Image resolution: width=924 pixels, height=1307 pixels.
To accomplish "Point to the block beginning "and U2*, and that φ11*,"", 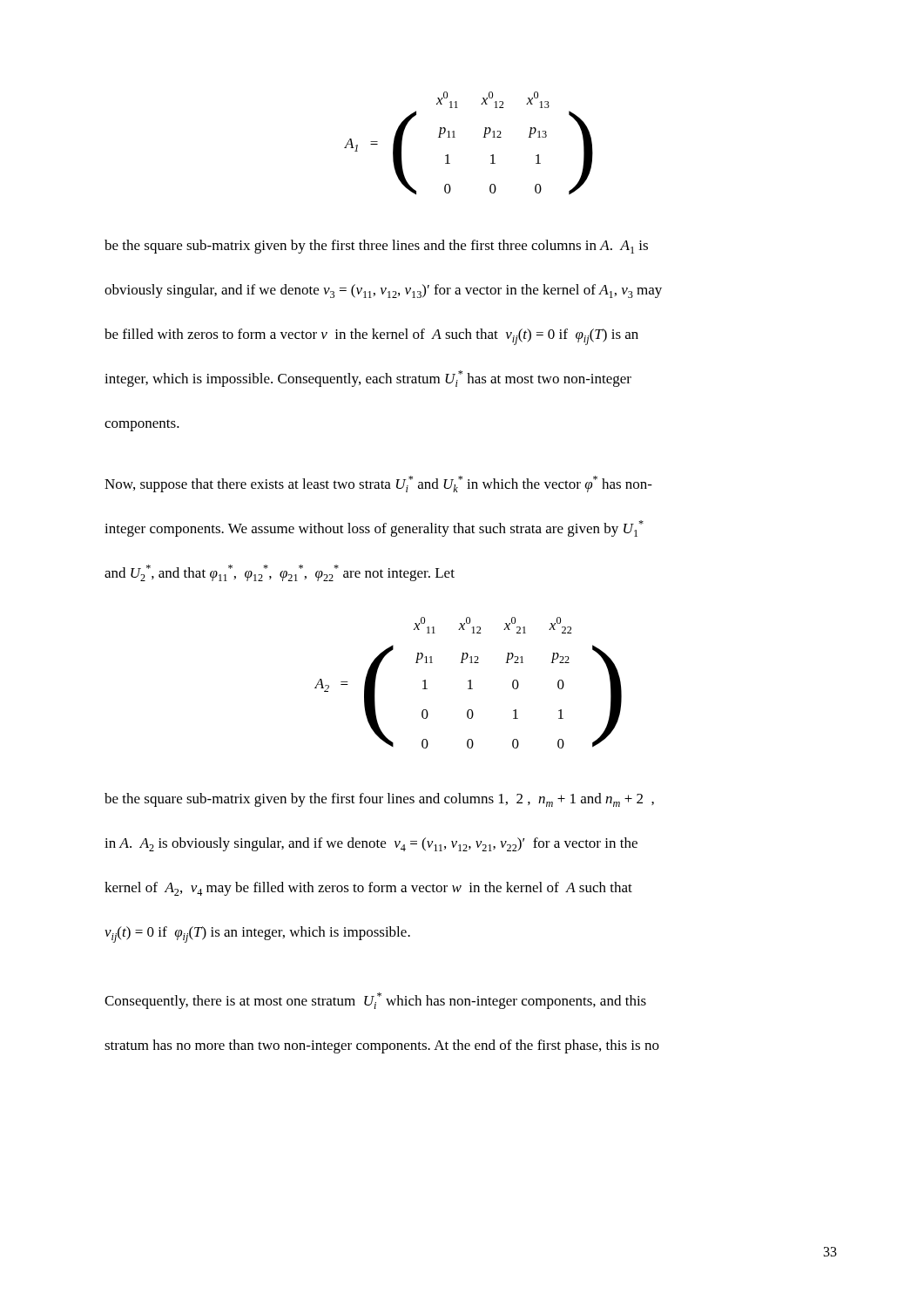I will 280,573.
